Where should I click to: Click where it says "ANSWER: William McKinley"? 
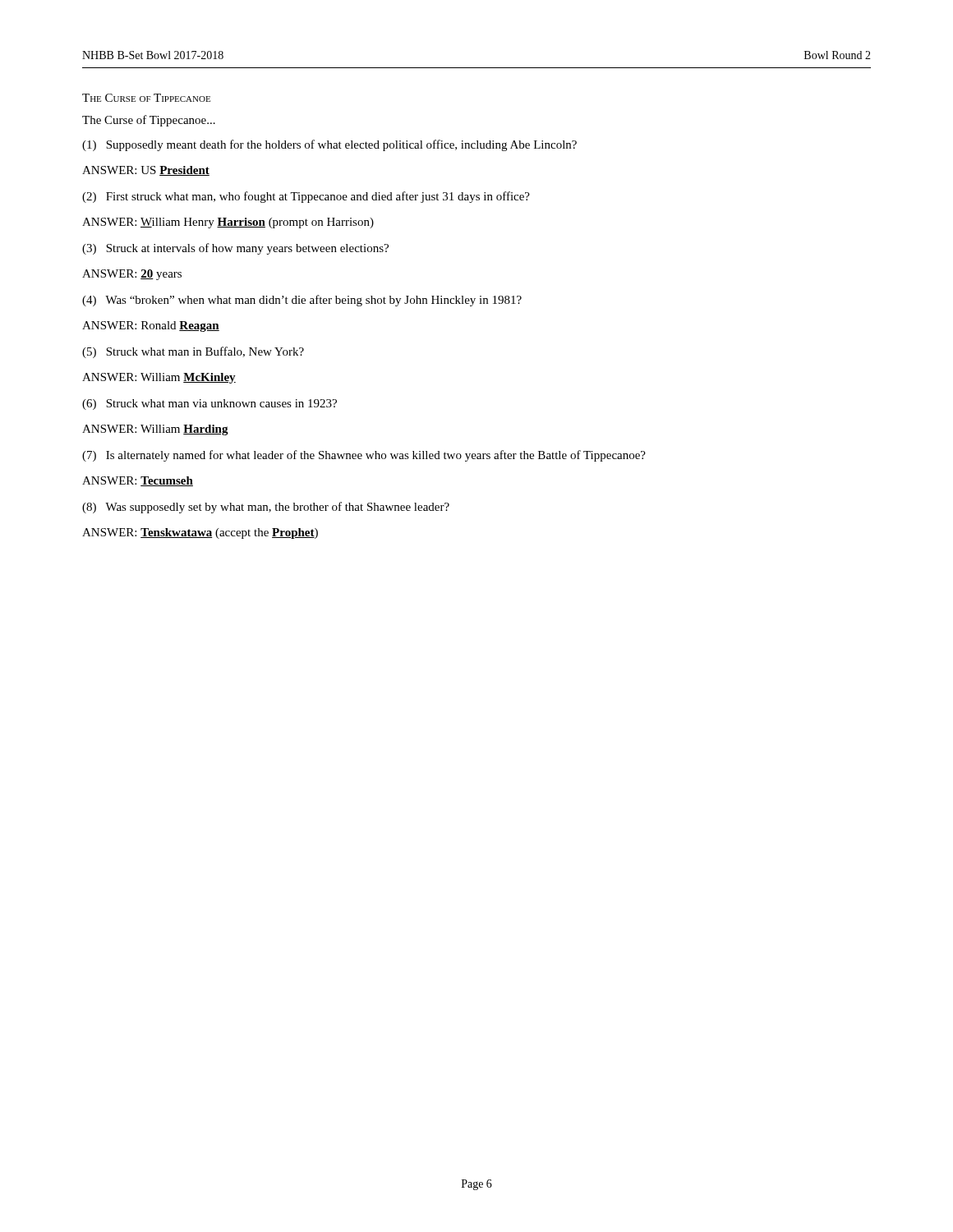159,377
